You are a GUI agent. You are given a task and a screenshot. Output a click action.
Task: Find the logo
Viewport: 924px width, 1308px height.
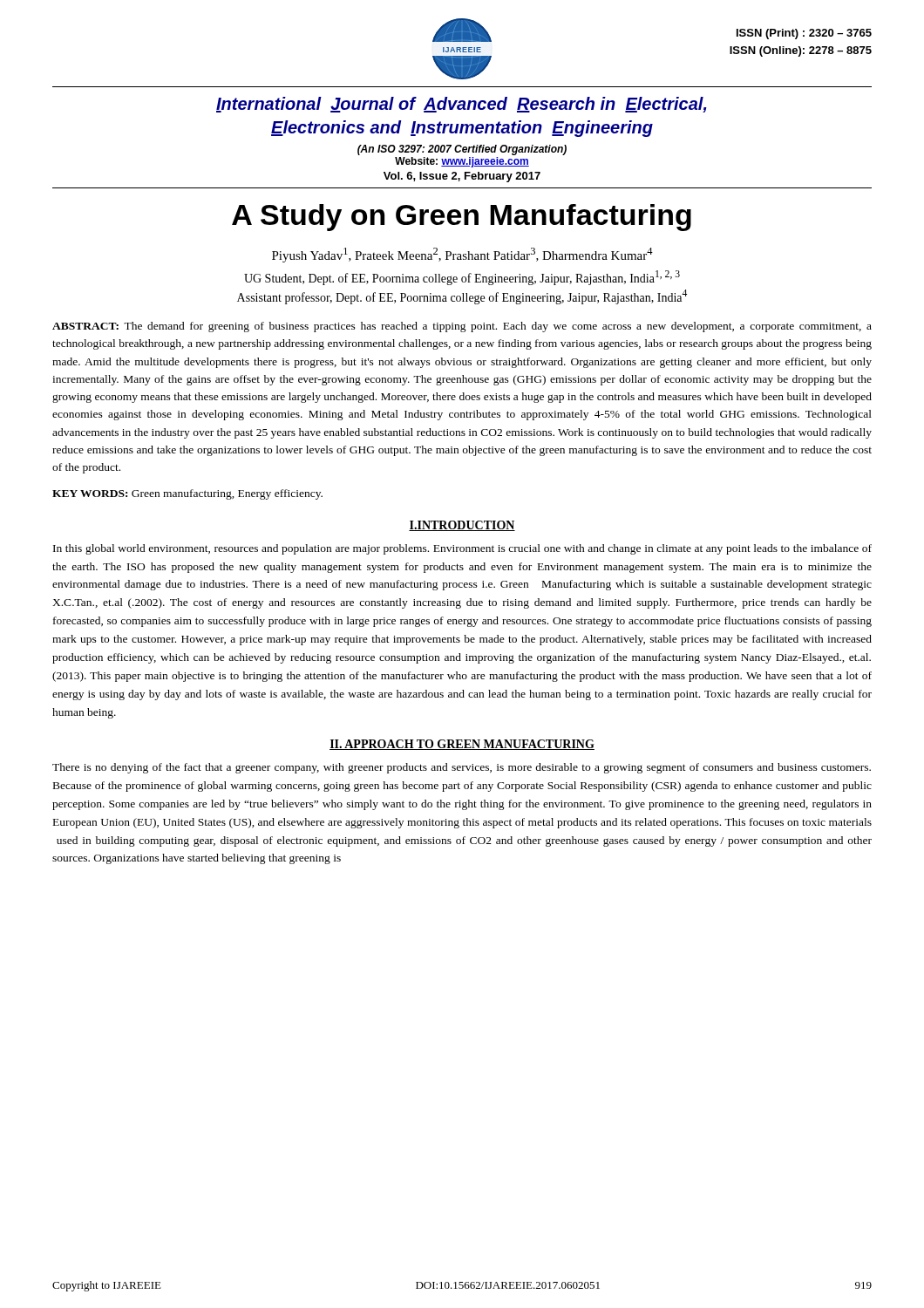tap(462, 49)
